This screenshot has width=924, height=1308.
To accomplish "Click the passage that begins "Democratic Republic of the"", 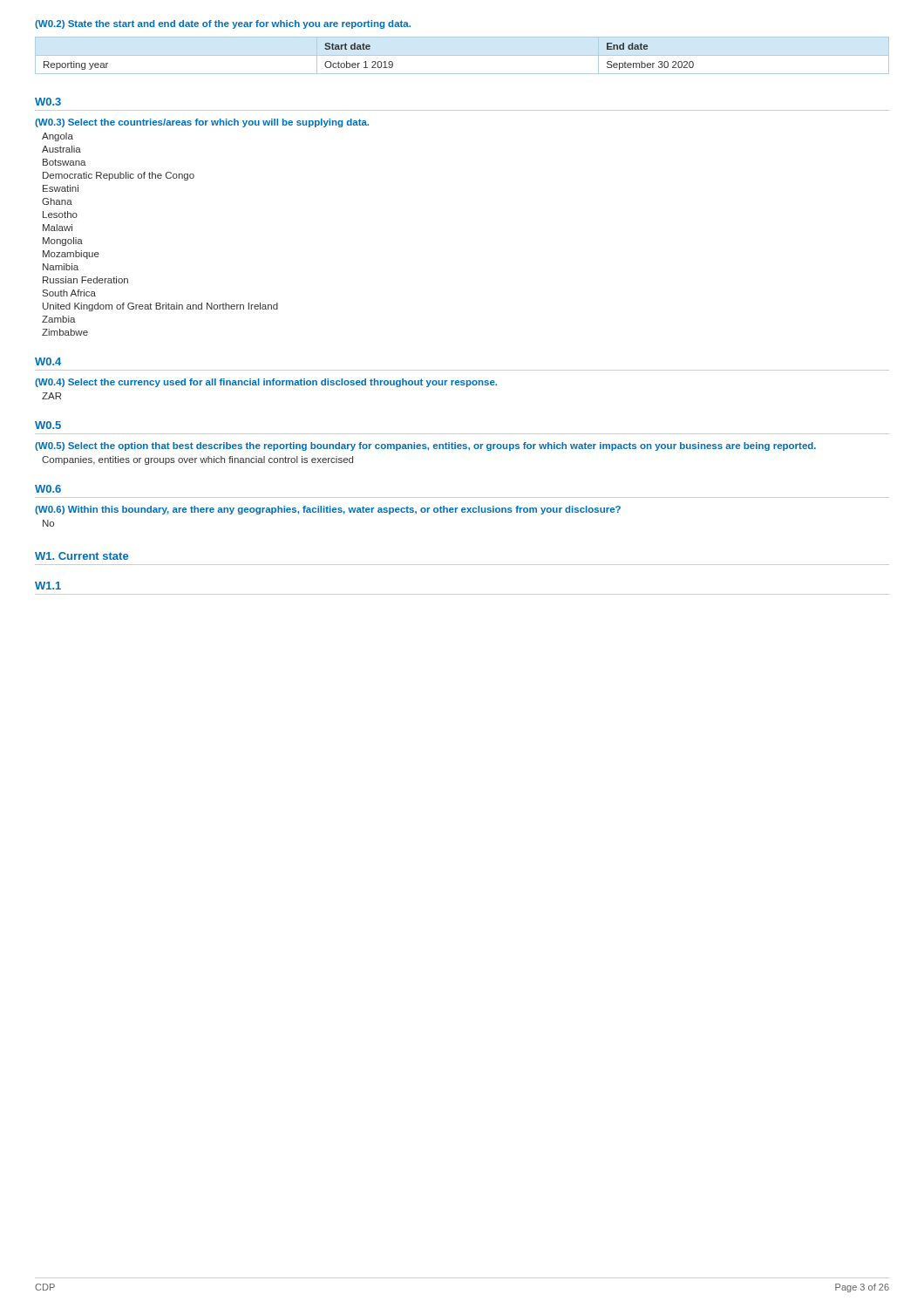I will coord(118,175).
